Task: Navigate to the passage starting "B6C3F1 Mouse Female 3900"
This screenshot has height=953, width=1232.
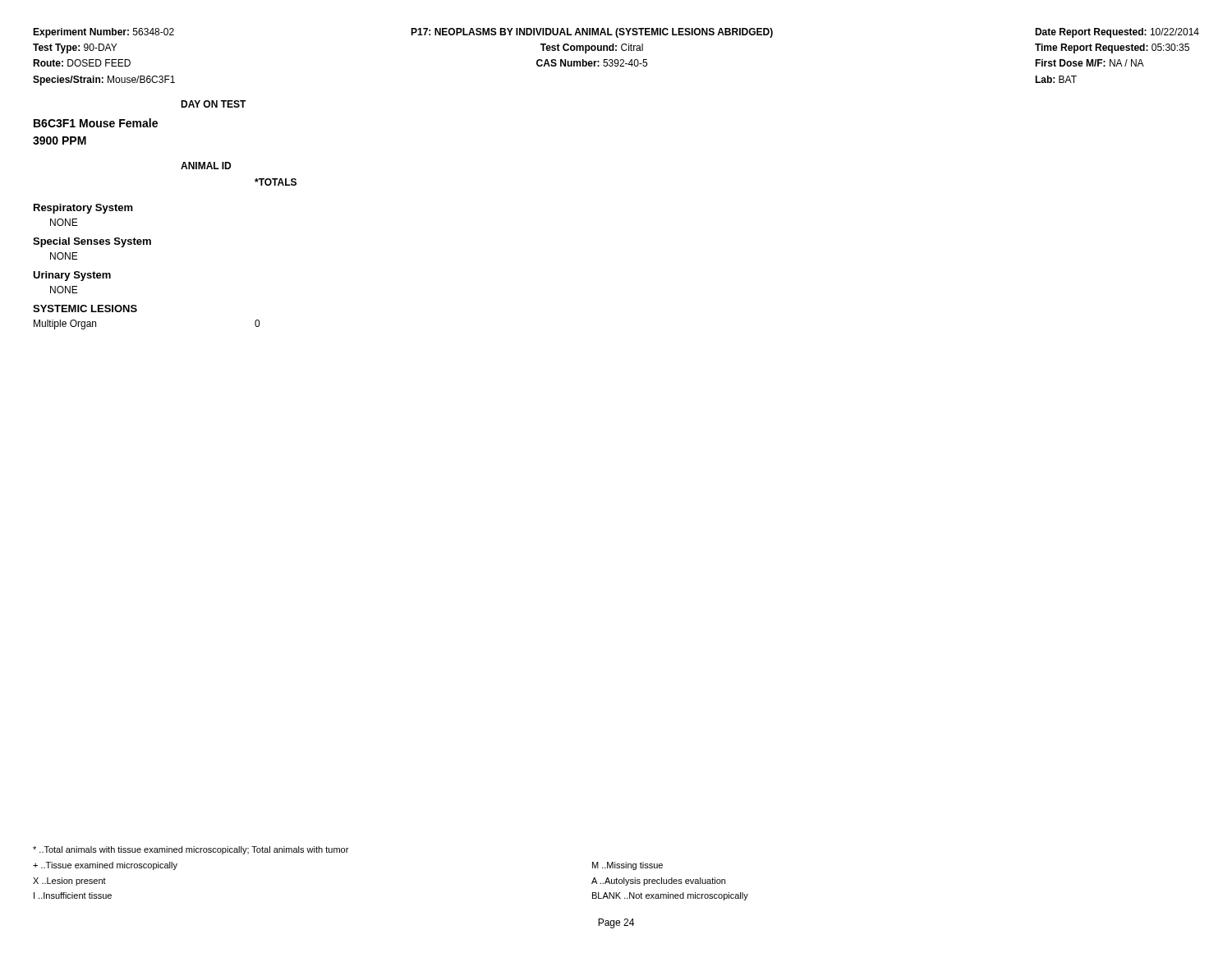Action: [x=95, y=132]
